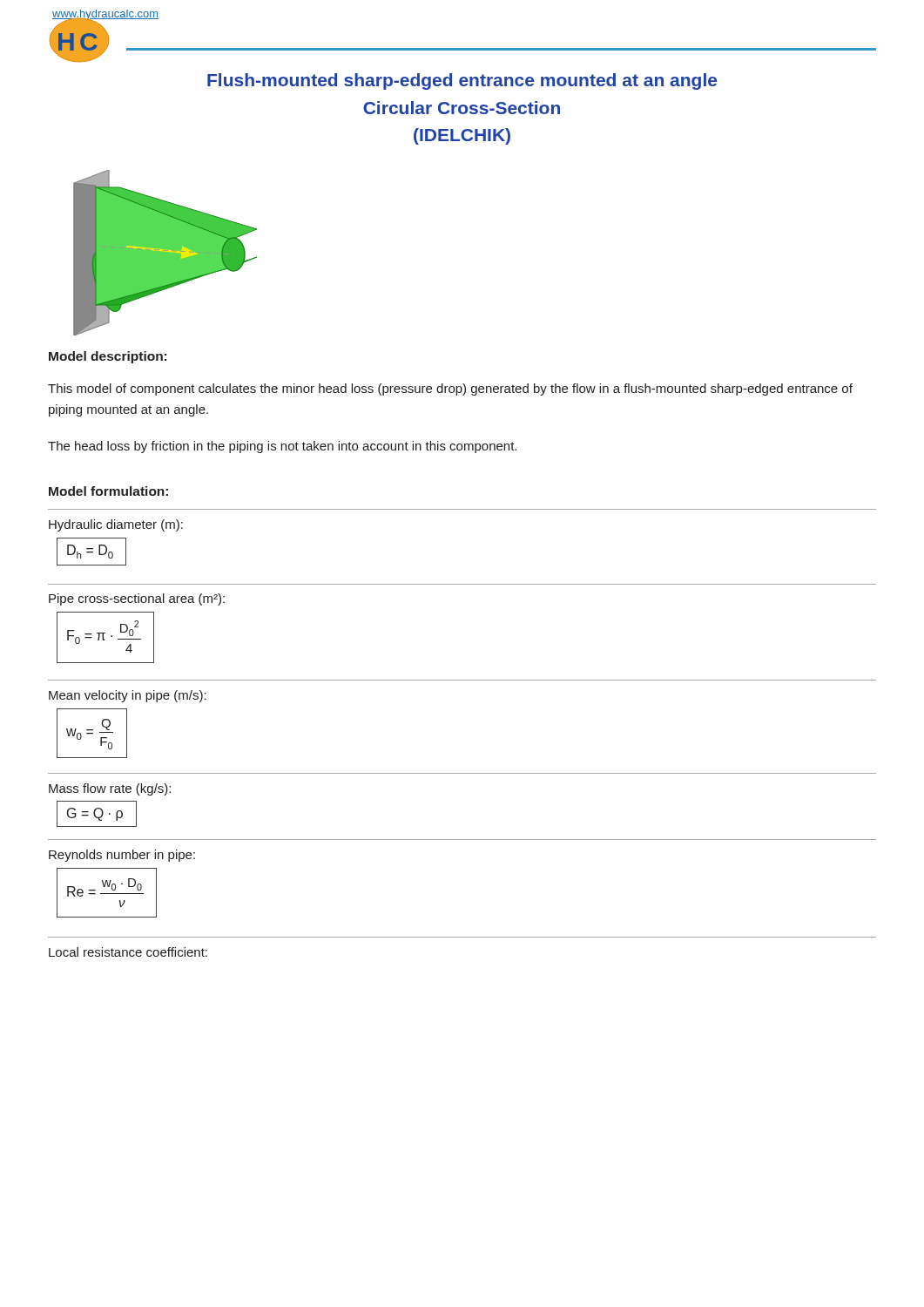Select the block starting "Model formulation:"
924x1307 pixels.
(109, 491)
